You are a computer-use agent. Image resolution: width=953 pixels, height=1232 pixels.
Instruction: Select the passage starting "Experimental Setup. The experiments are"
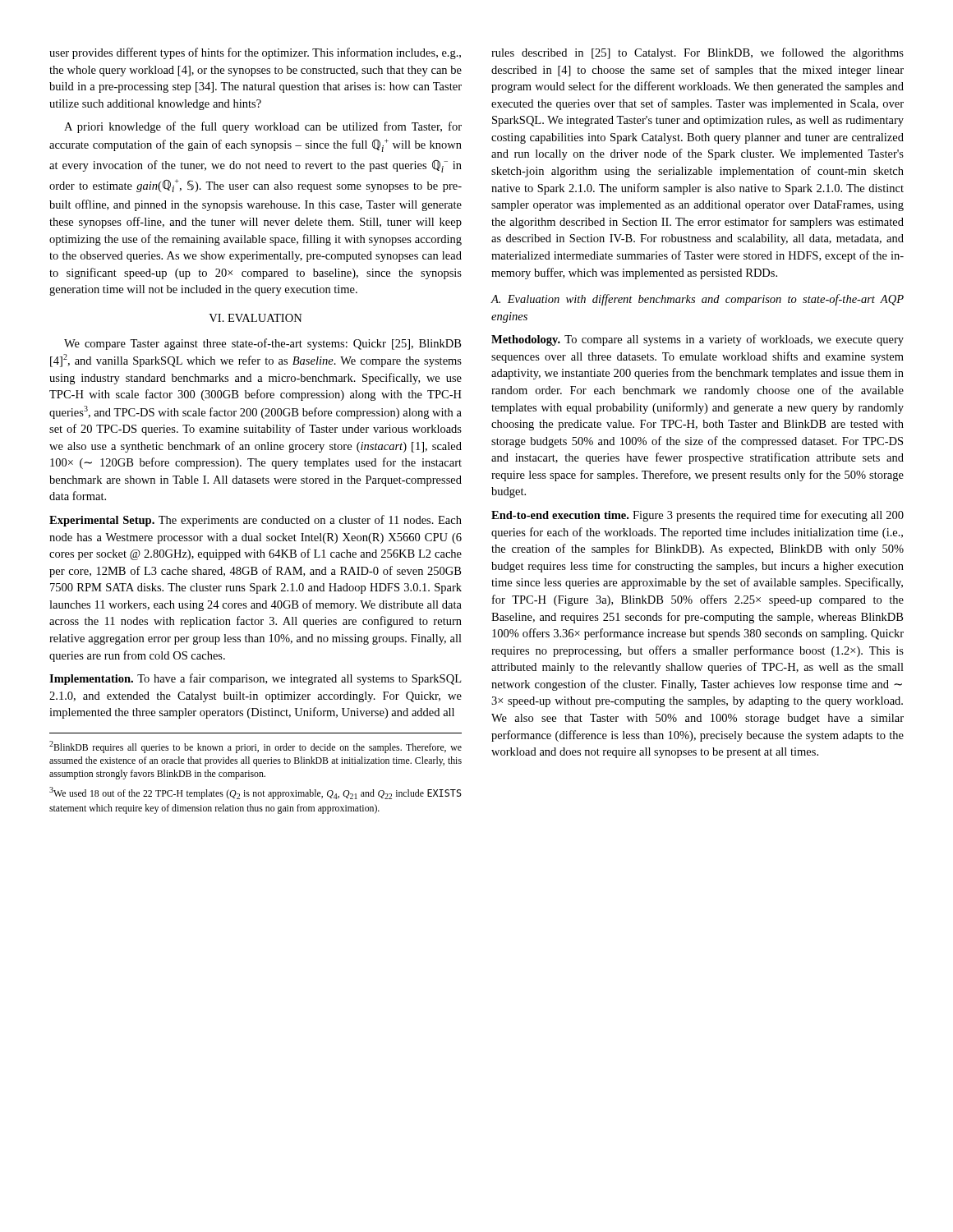pos(255,588)
